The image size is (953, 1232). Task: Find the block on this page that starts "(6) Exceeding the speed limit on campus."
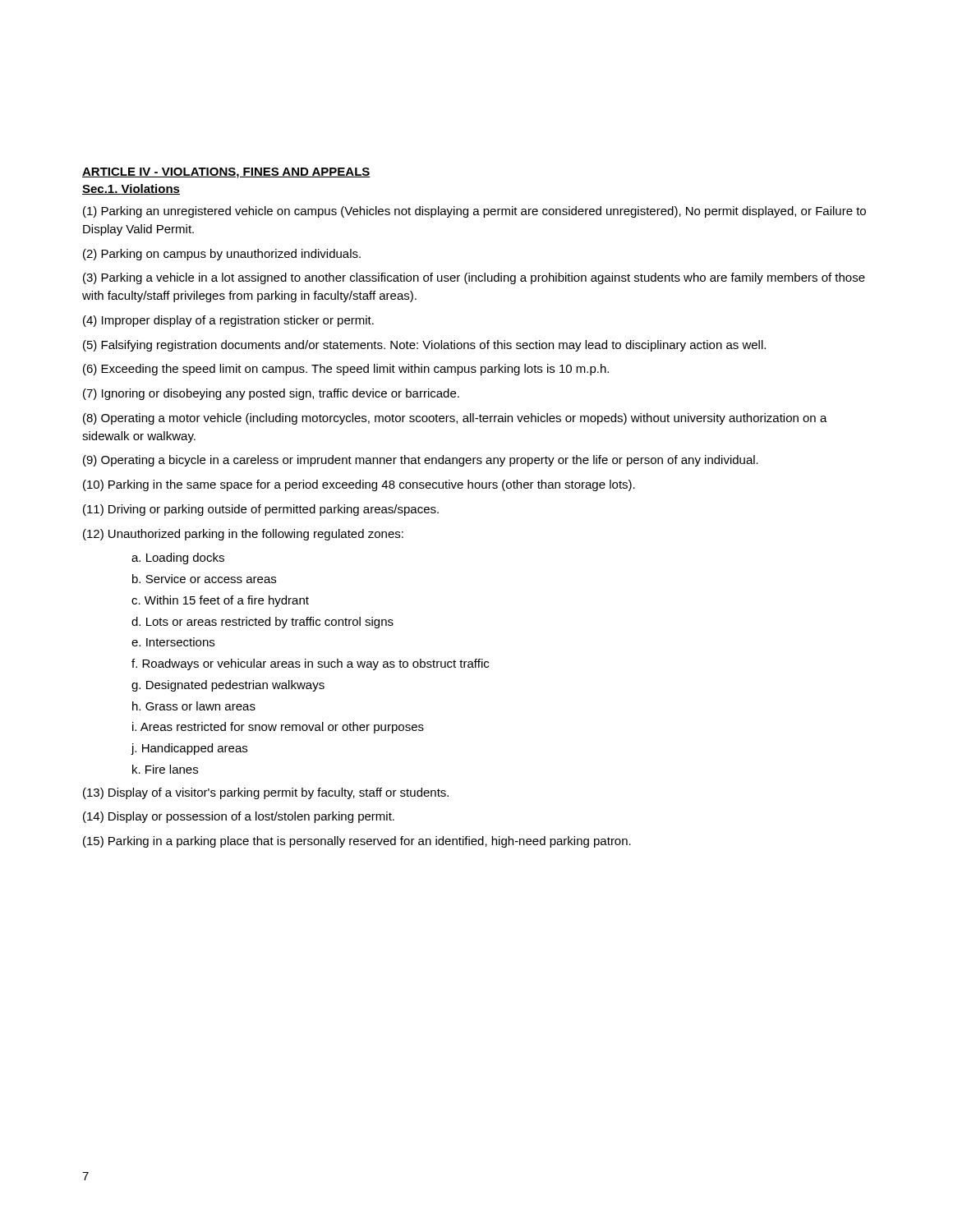point(346,369)
